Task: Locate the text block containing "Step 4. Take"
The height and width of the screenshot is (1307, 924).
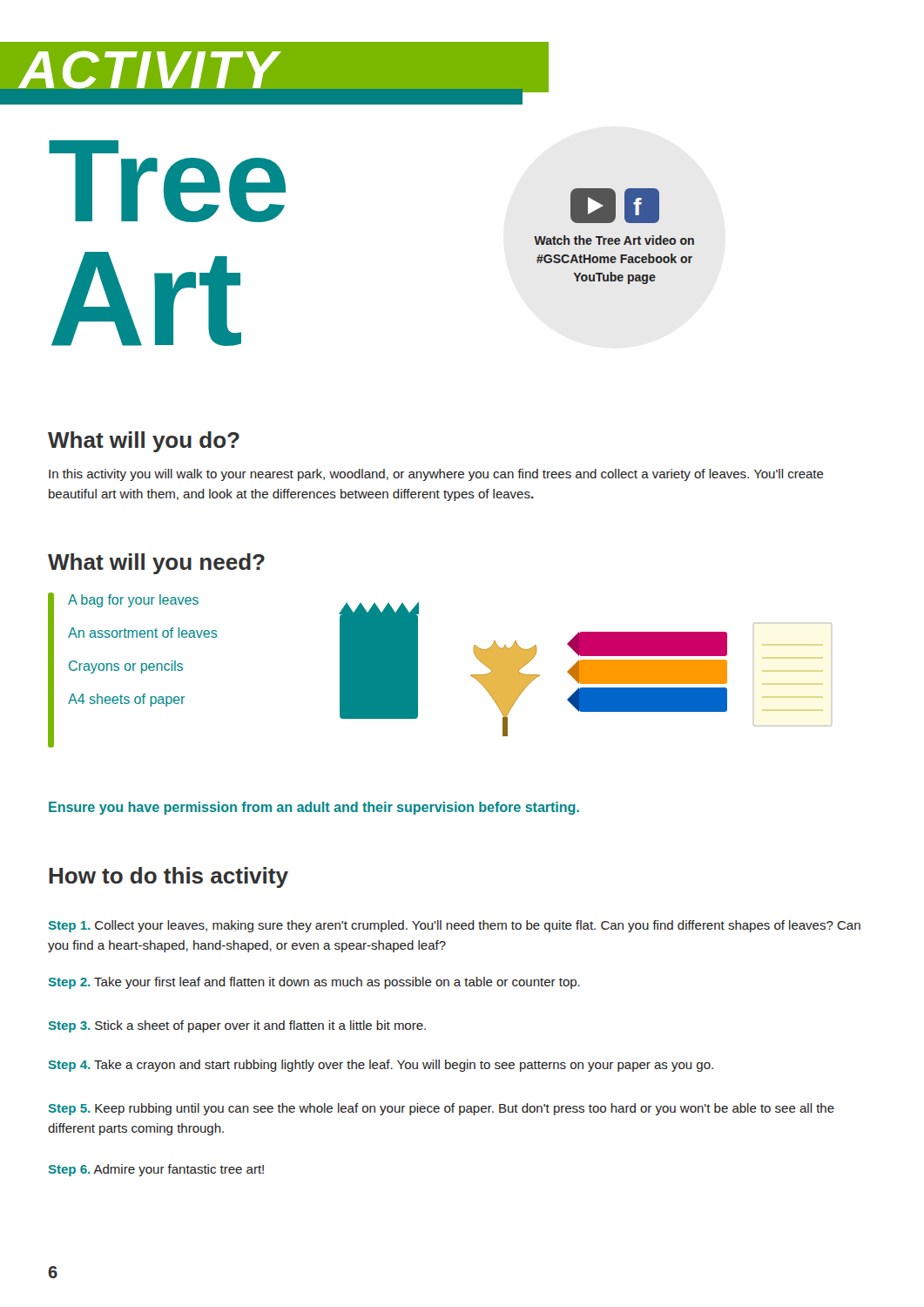Action: pos(381,1064)
